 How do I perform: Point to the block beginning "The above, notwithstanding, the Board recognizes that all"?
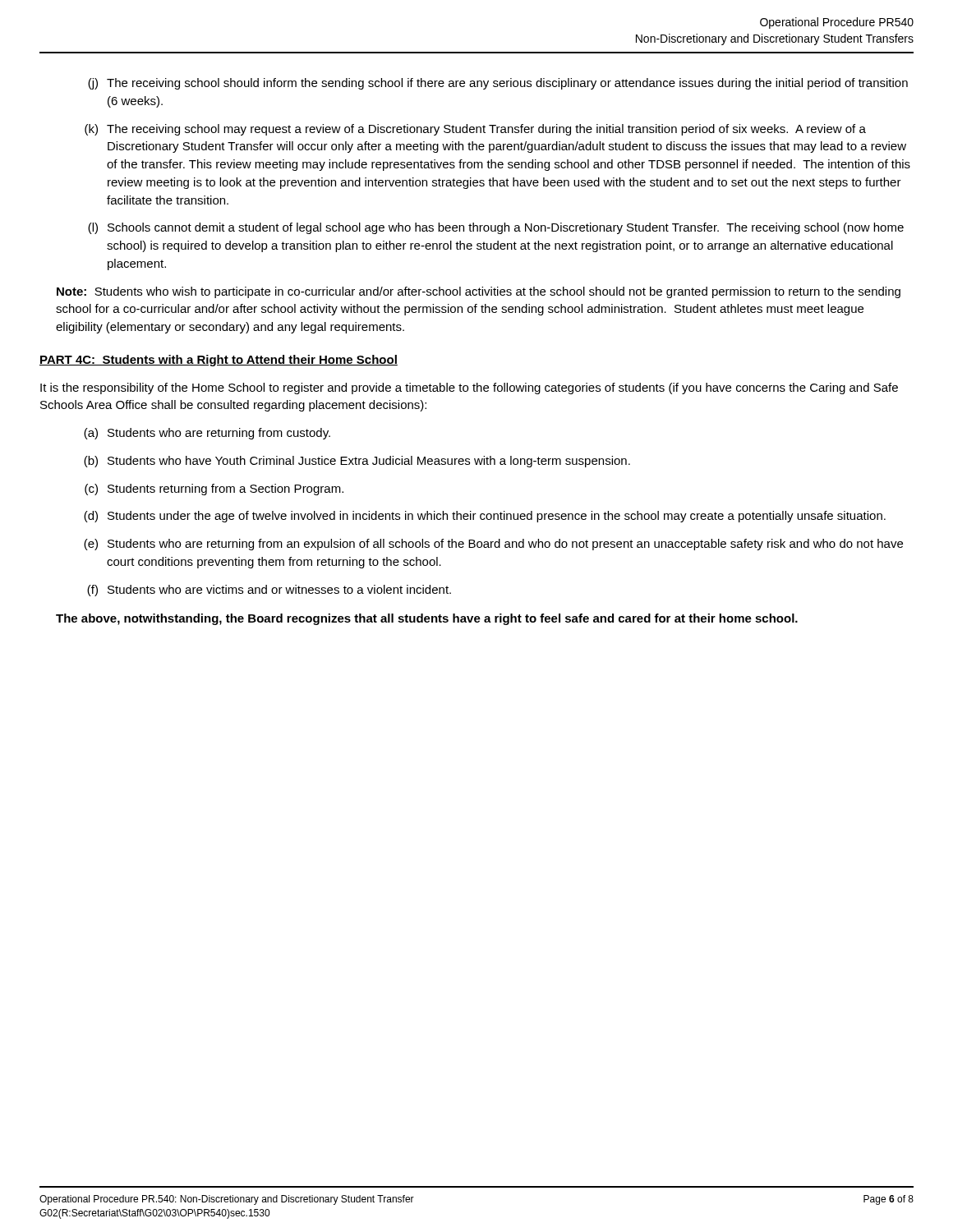[427, 618]
